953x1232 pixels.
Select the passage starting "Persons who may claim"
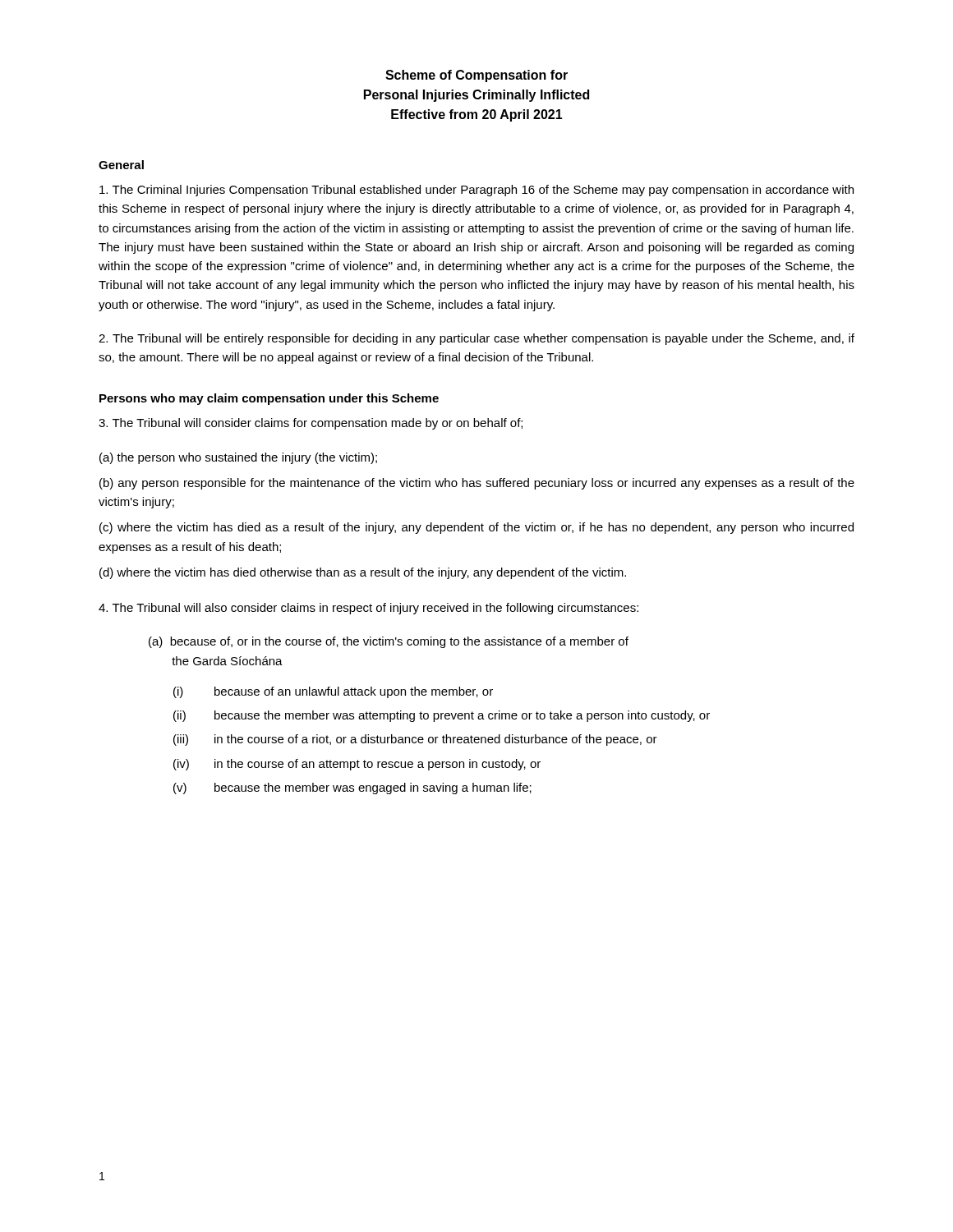click(x=269, y=398)
